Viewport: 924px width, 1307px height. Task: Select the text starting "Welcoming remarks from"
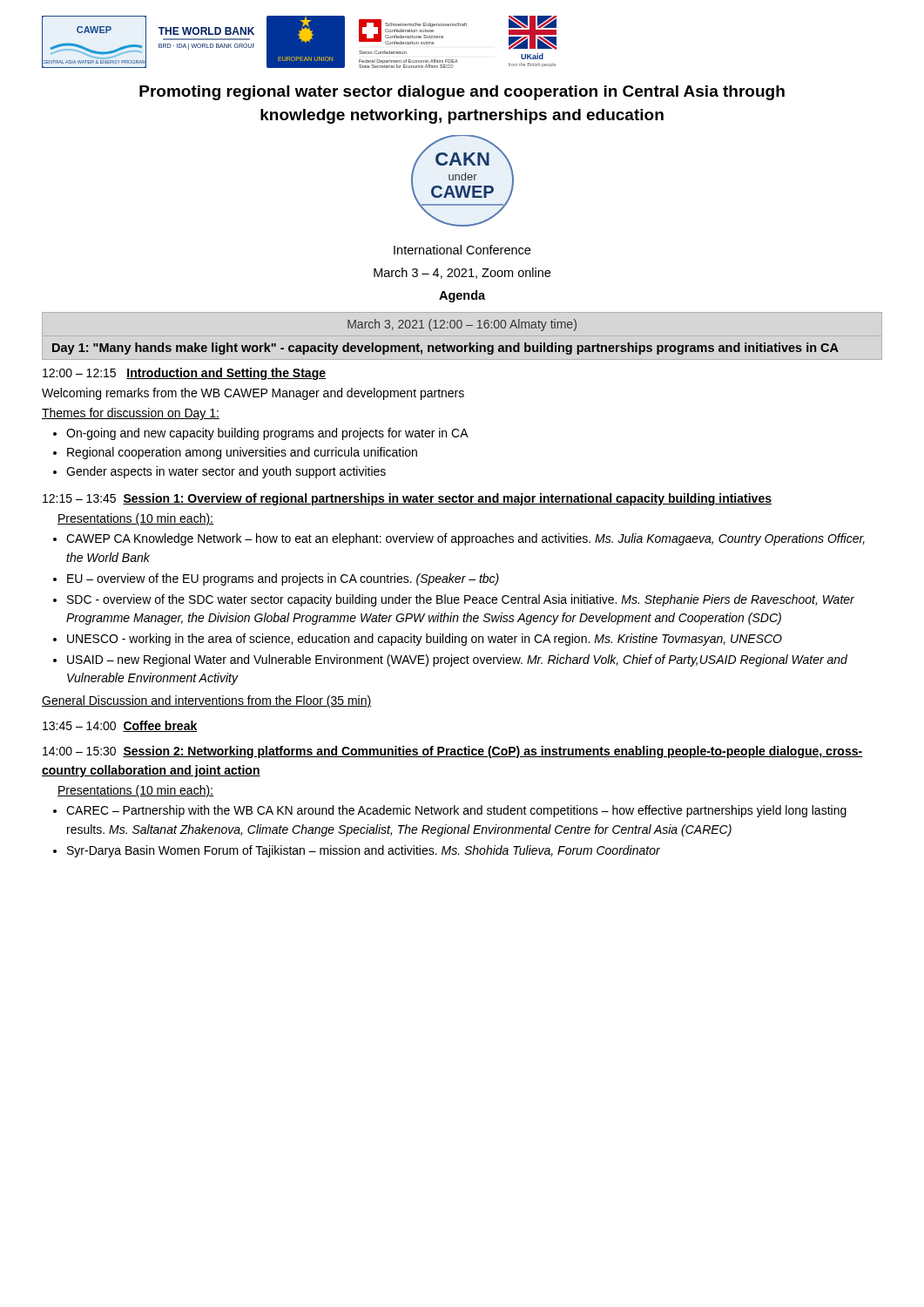253,393
